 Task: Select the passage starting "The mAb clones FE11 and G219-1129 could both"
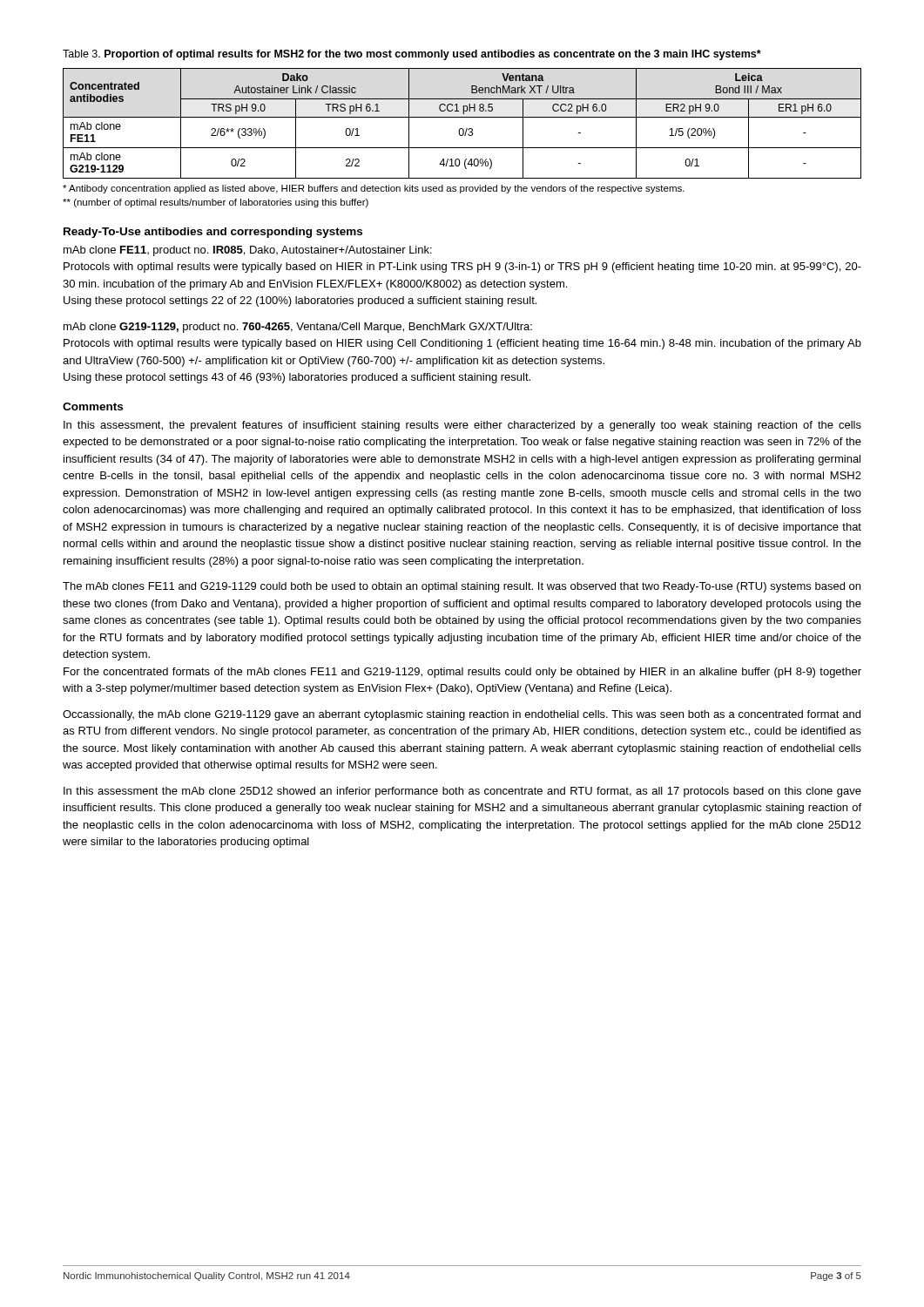pyautogui.click(x=462, y=637)
